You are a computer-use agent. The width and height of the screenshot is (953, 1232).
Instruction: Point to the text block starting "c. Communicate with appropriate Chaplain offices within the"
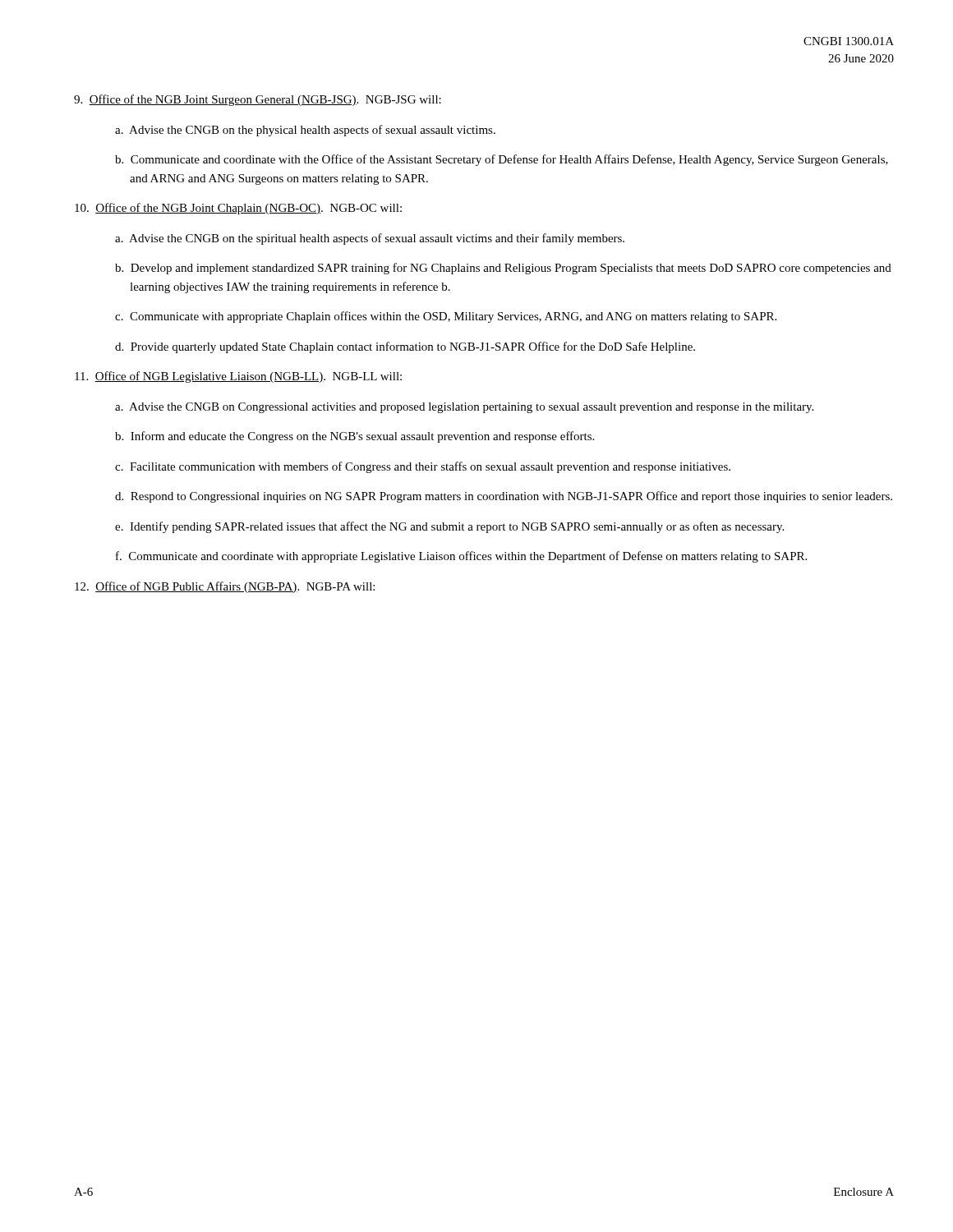pos(446,316)
